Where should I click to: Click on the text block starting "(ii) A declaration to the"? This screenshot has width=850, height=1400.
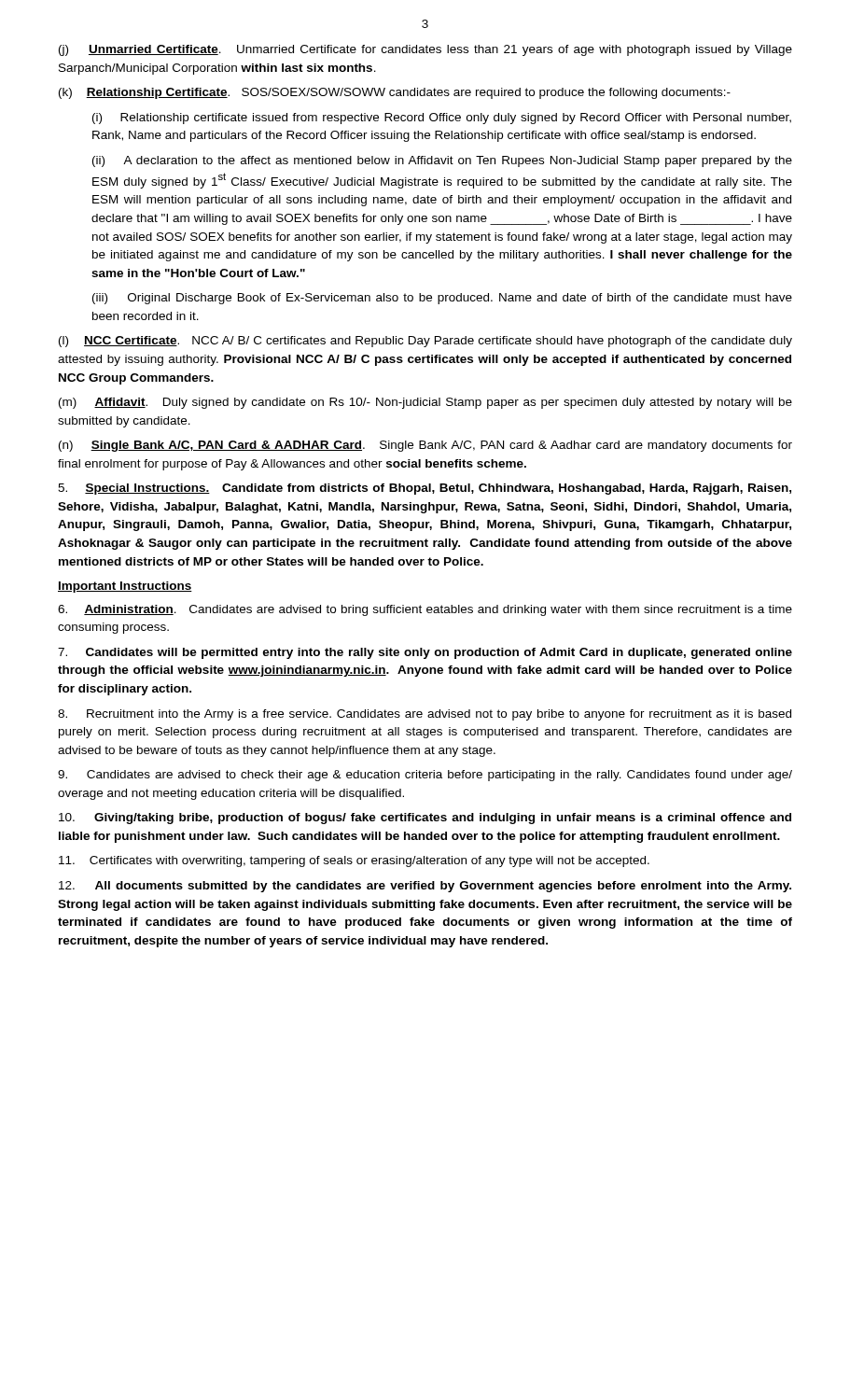[x=442, y=216]
